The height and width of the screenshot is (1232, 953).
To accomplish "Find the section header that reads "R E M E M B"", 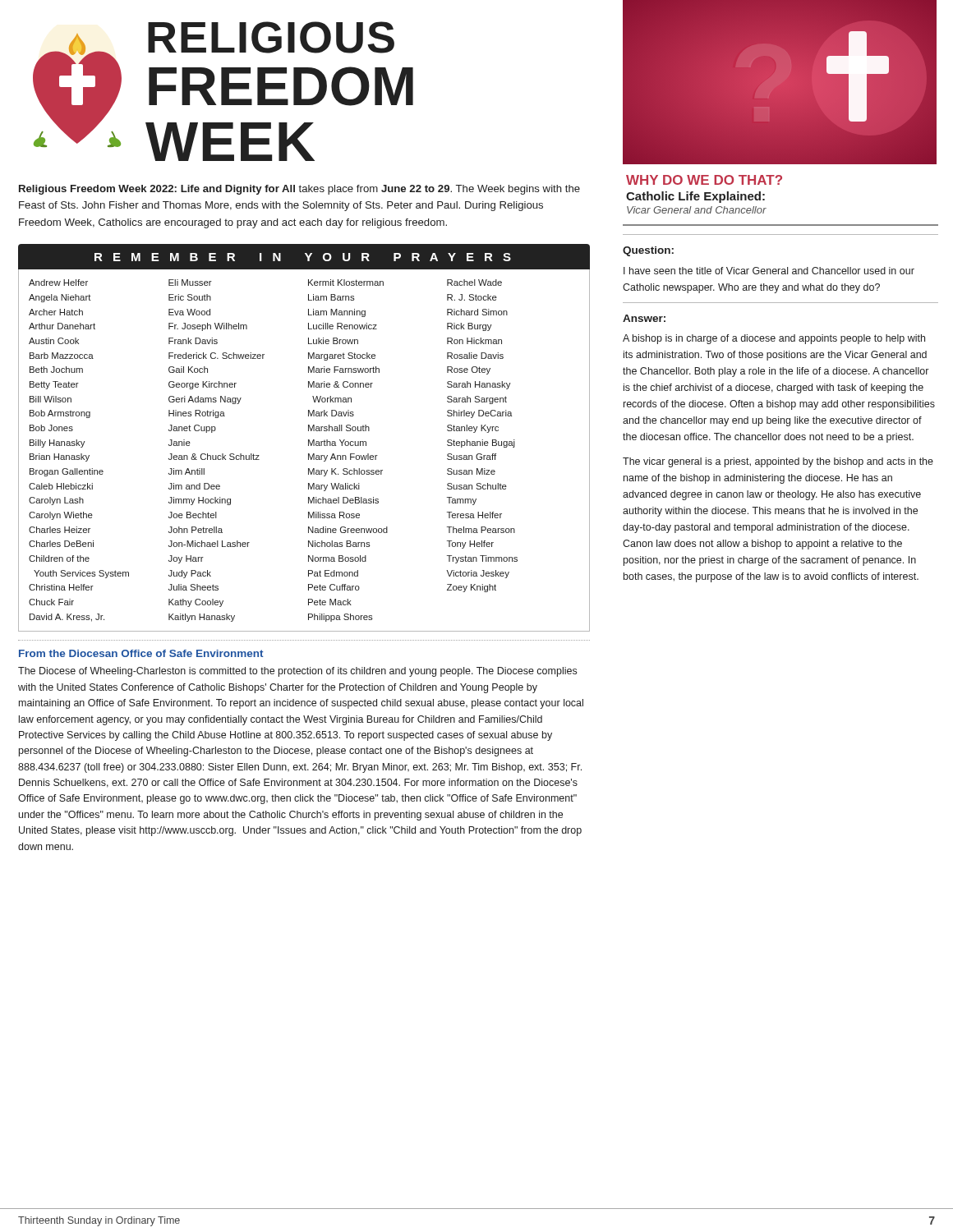I will (304, 257).
